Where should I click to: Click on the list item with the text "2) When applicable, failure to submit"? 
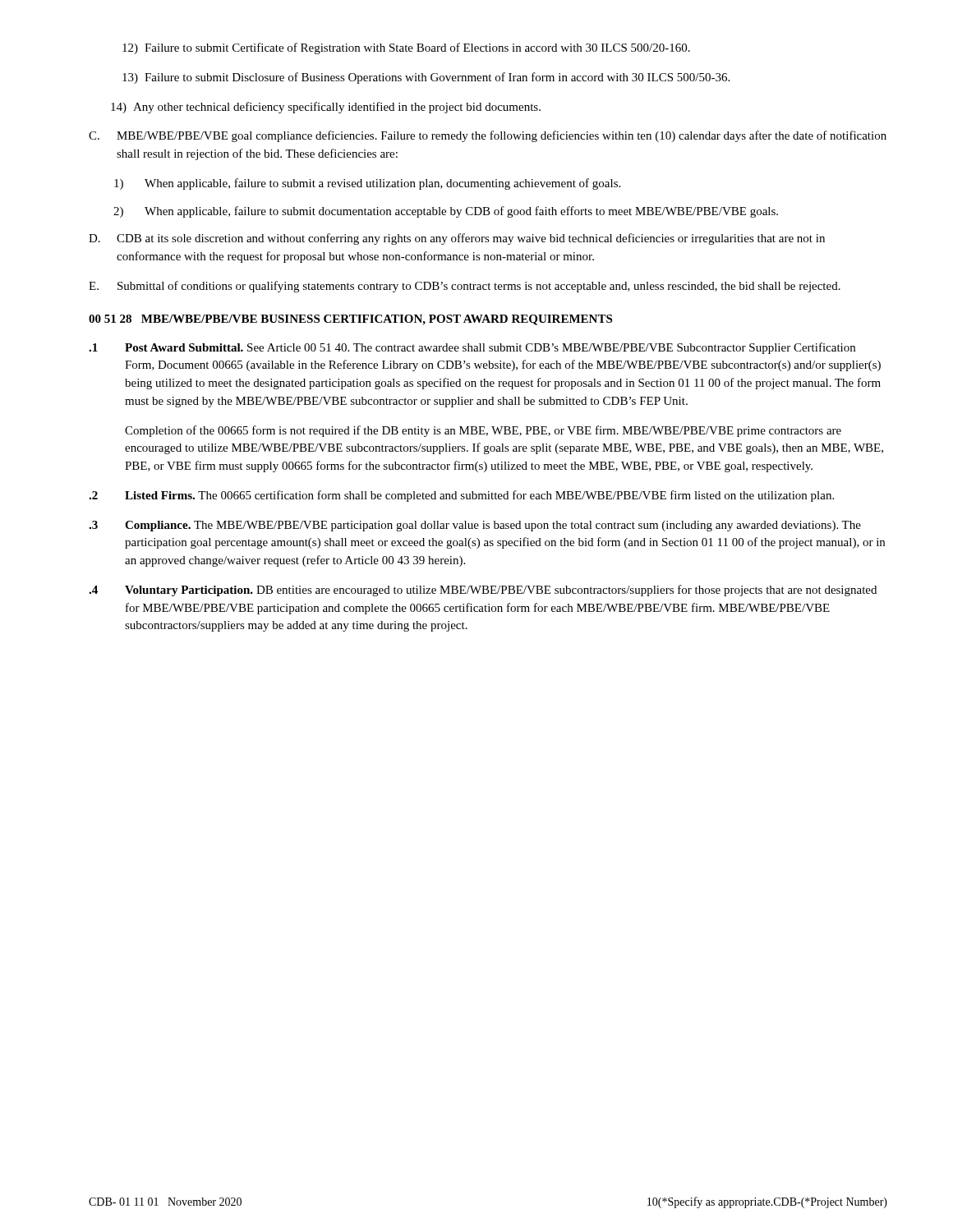point(500,211)
